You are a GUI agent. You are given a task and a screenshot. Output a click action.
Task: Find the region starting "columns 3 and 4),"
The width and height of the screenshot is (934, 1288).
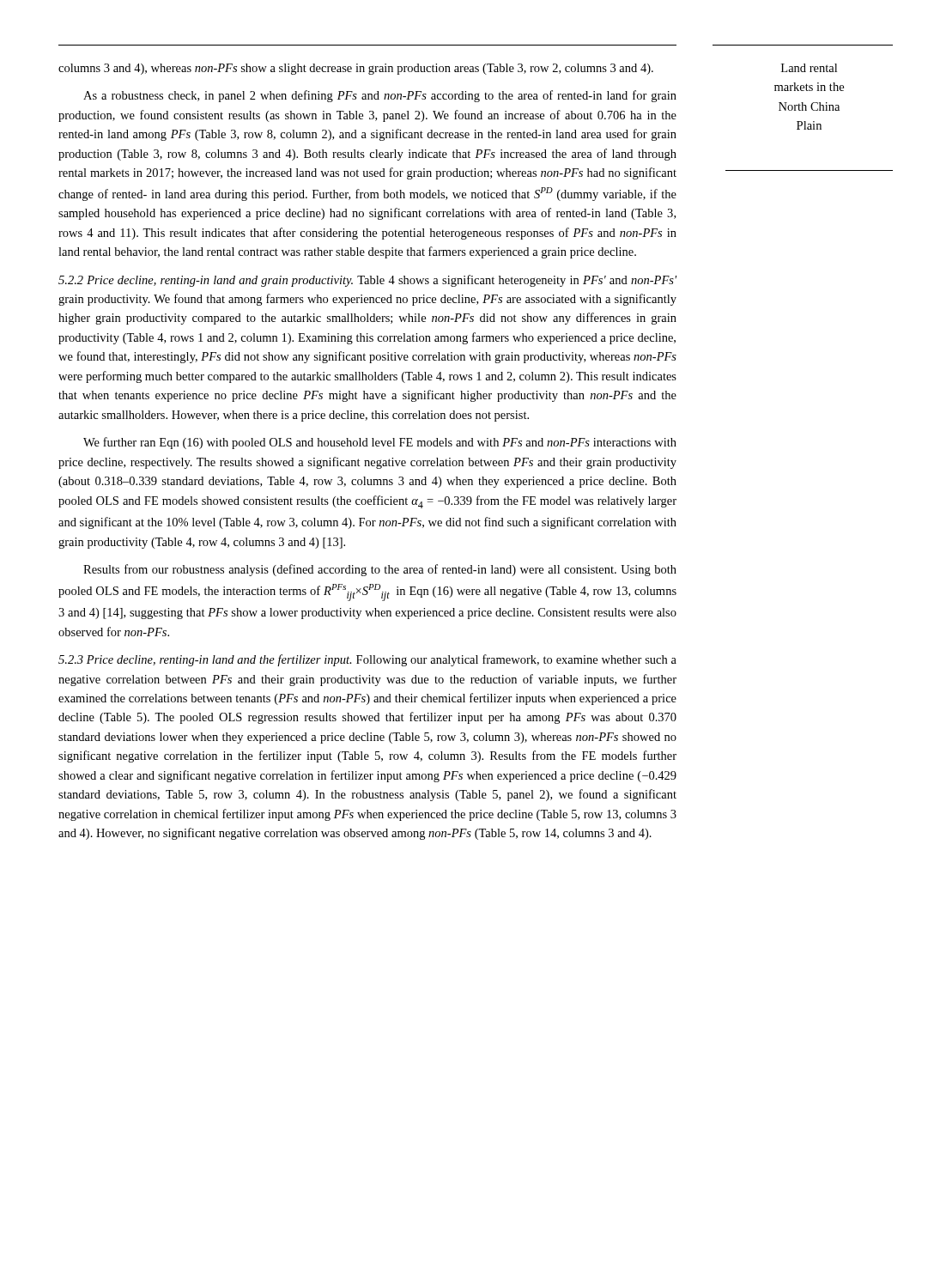367,451
